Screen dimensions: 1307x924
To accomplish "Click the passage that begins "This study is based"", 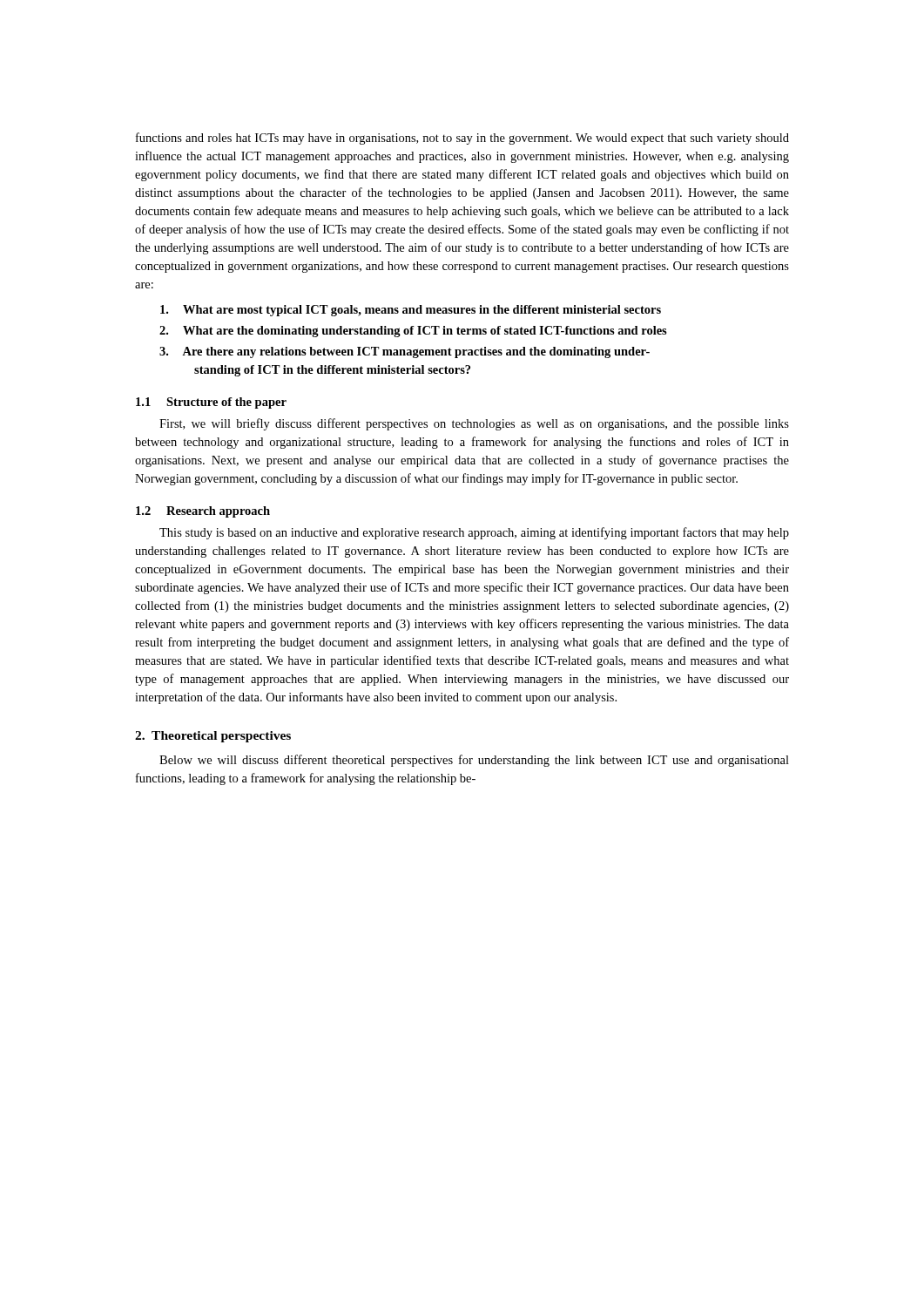I will point(462,616).
